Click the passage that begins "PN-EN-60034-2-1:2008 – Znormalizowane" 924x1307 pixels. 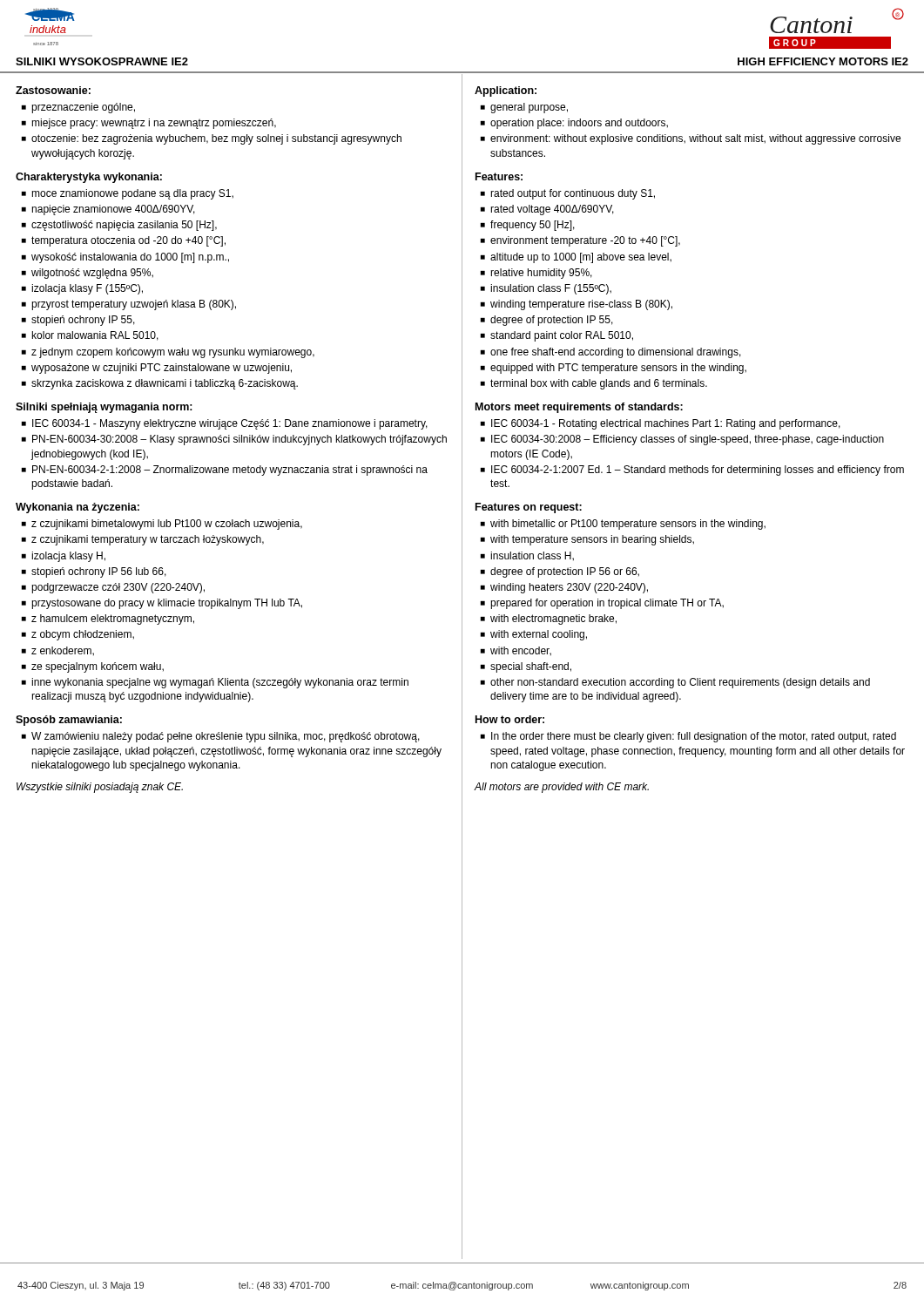click(229, 476)
